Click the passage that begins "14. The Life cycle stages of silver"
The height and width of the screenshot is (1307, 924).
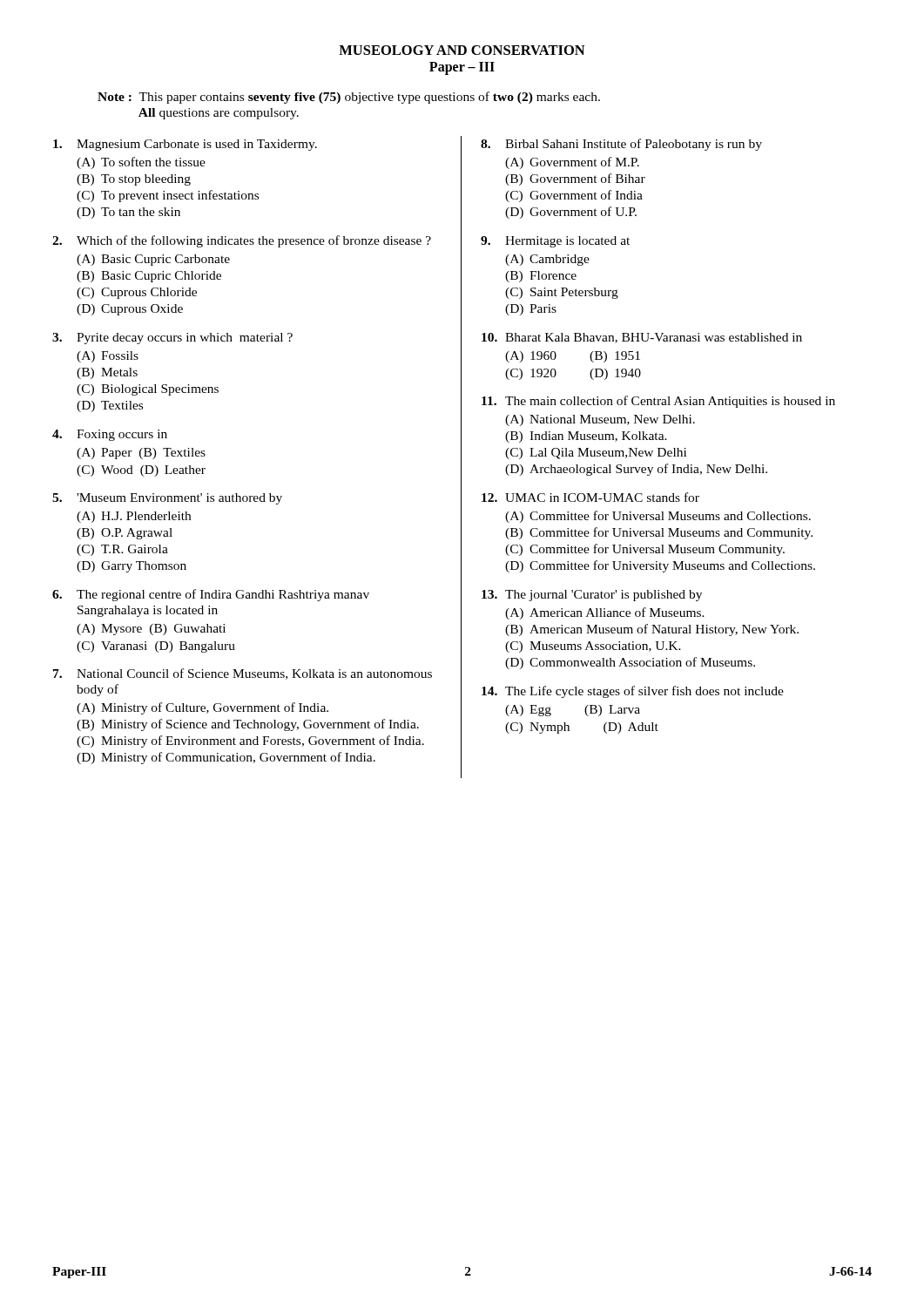coord(633,692)
